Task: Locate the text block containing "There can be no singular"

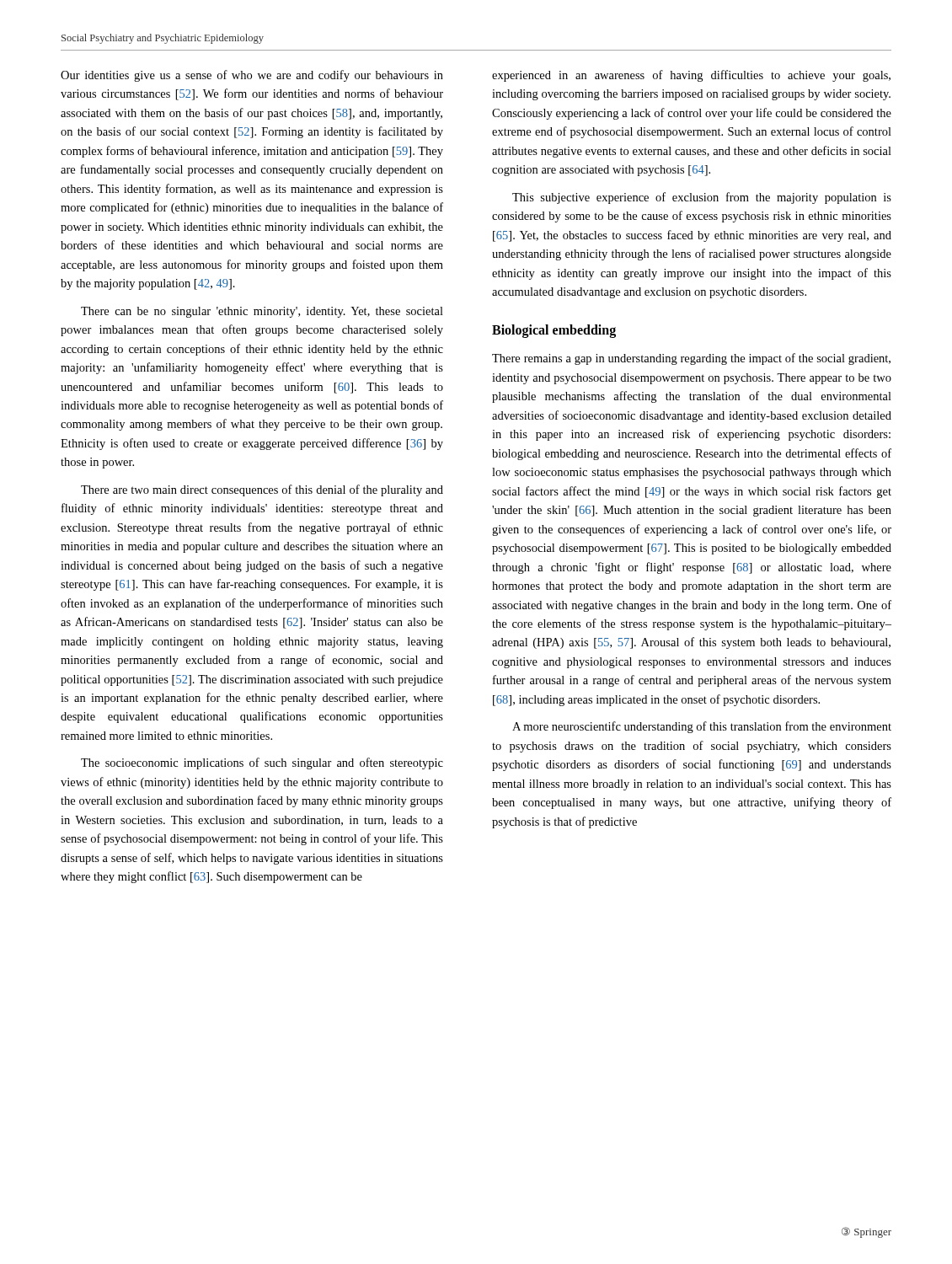Action: point(252,387)
